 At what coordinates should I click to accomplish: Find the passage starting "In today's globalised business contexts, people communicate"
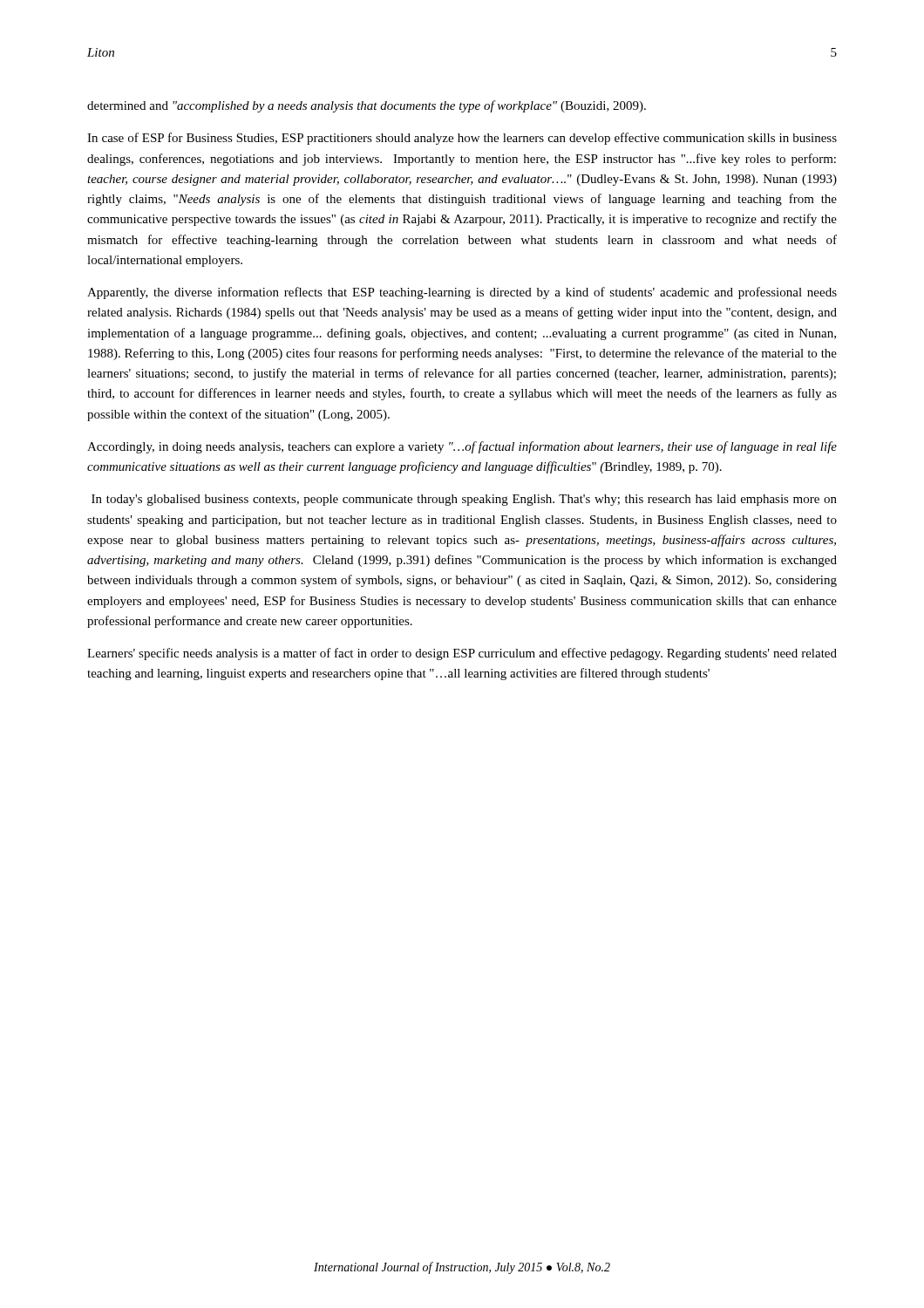(462, 560)
